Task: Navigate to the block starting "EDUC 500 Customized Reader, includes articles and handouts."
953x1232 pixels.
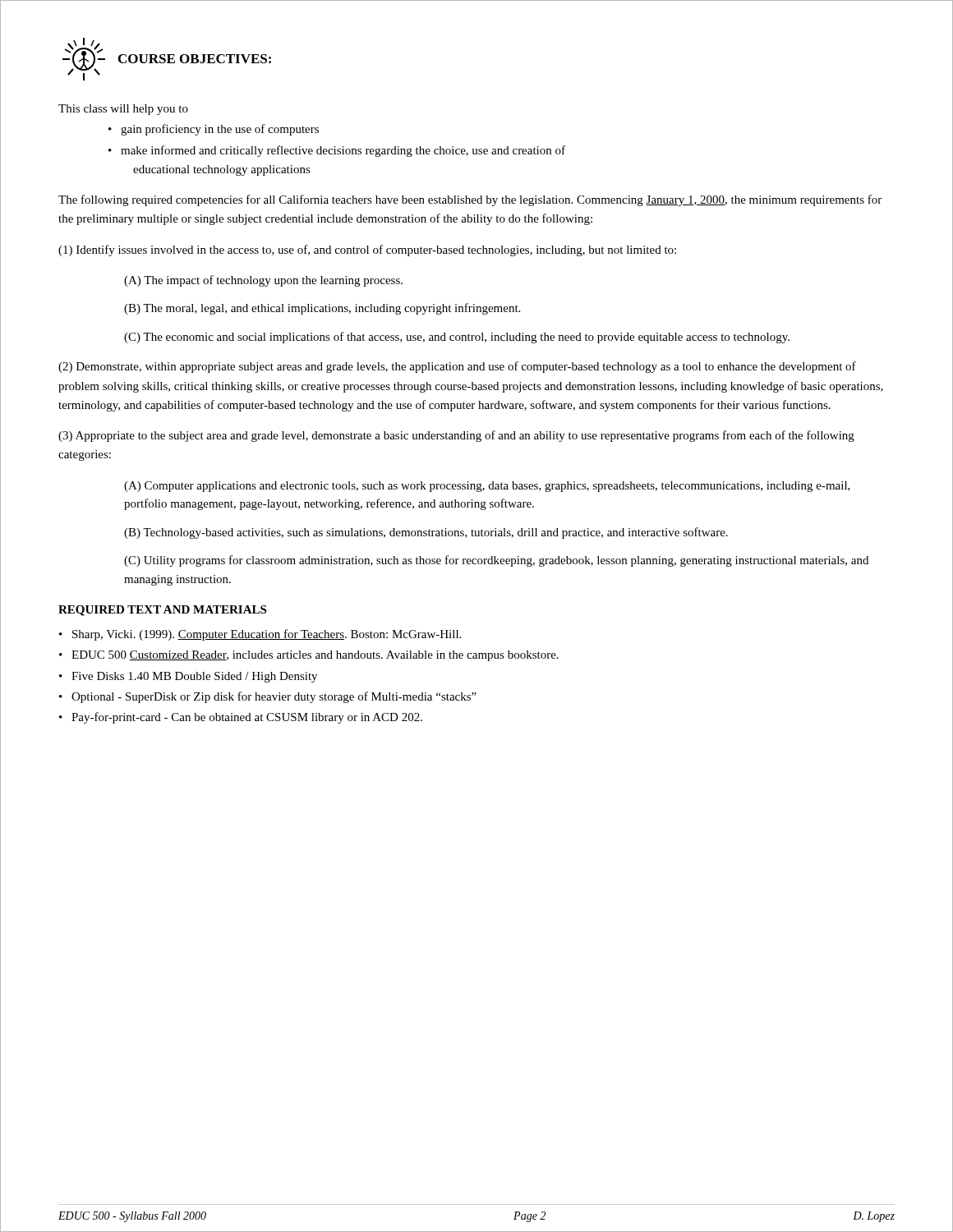Action: click(315, 655)
